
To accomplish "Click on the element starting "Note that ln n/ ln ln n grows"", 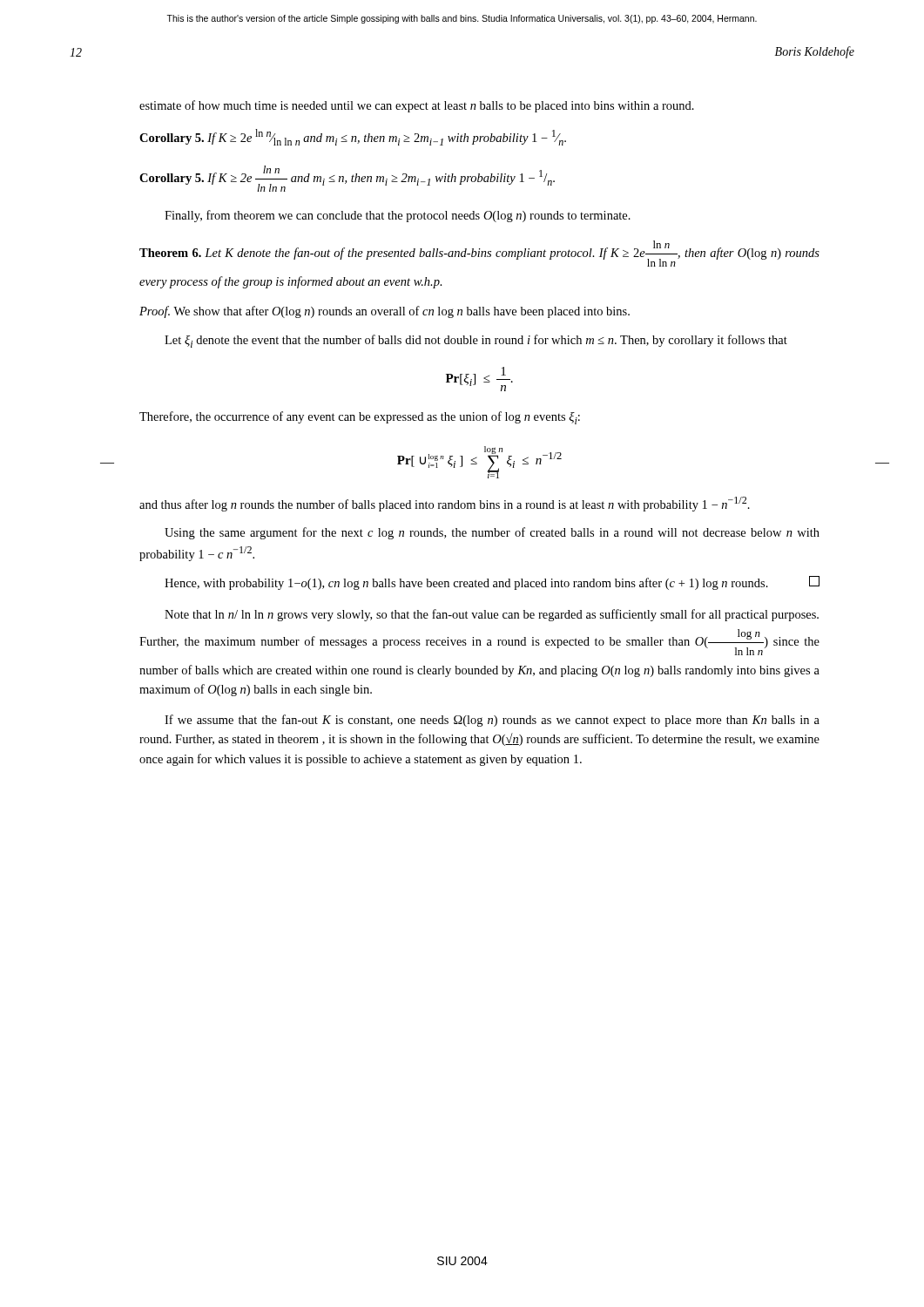I will (479, 652).
